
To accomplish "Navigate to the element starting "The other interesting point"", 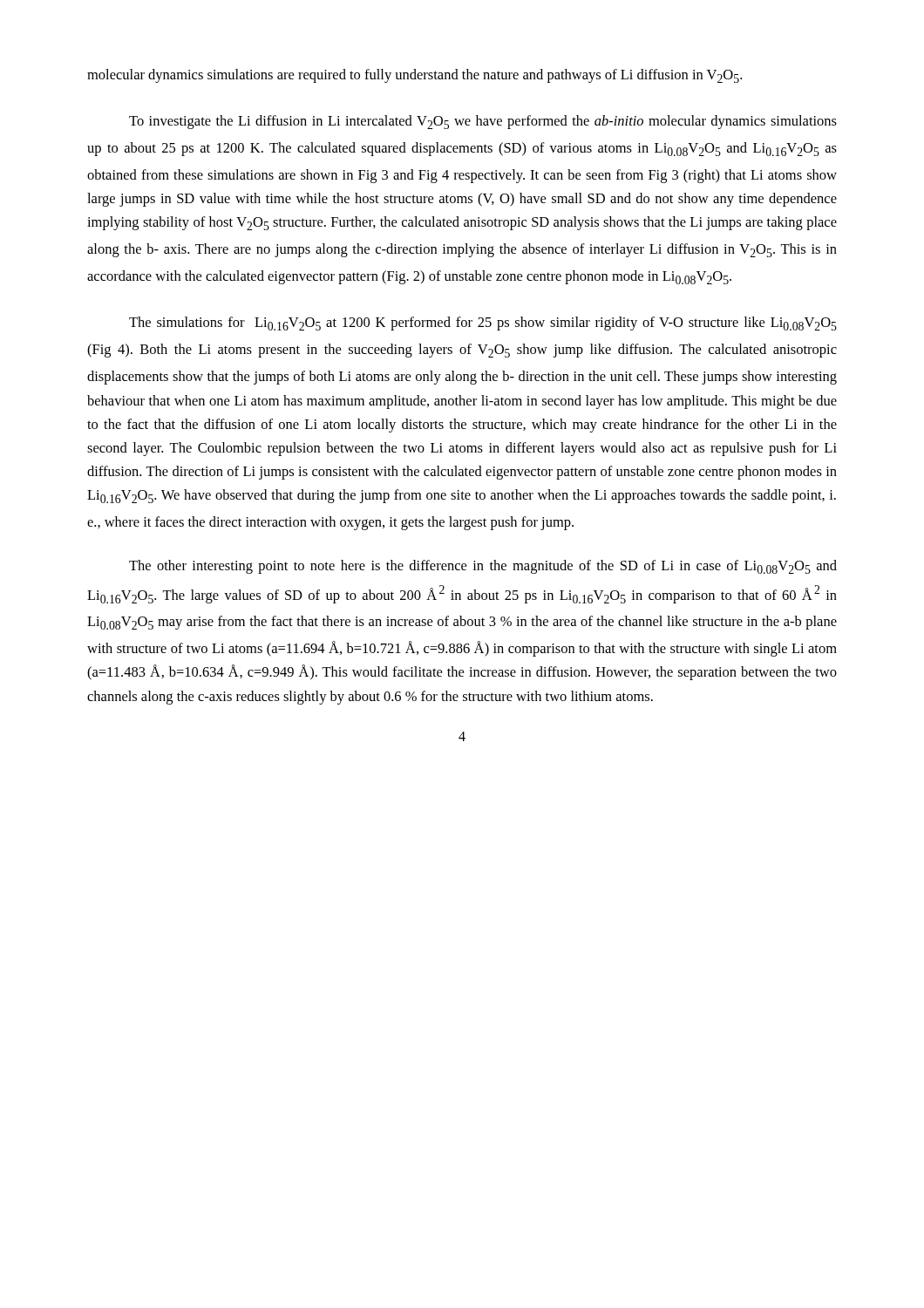I will [x=462, y=630].
